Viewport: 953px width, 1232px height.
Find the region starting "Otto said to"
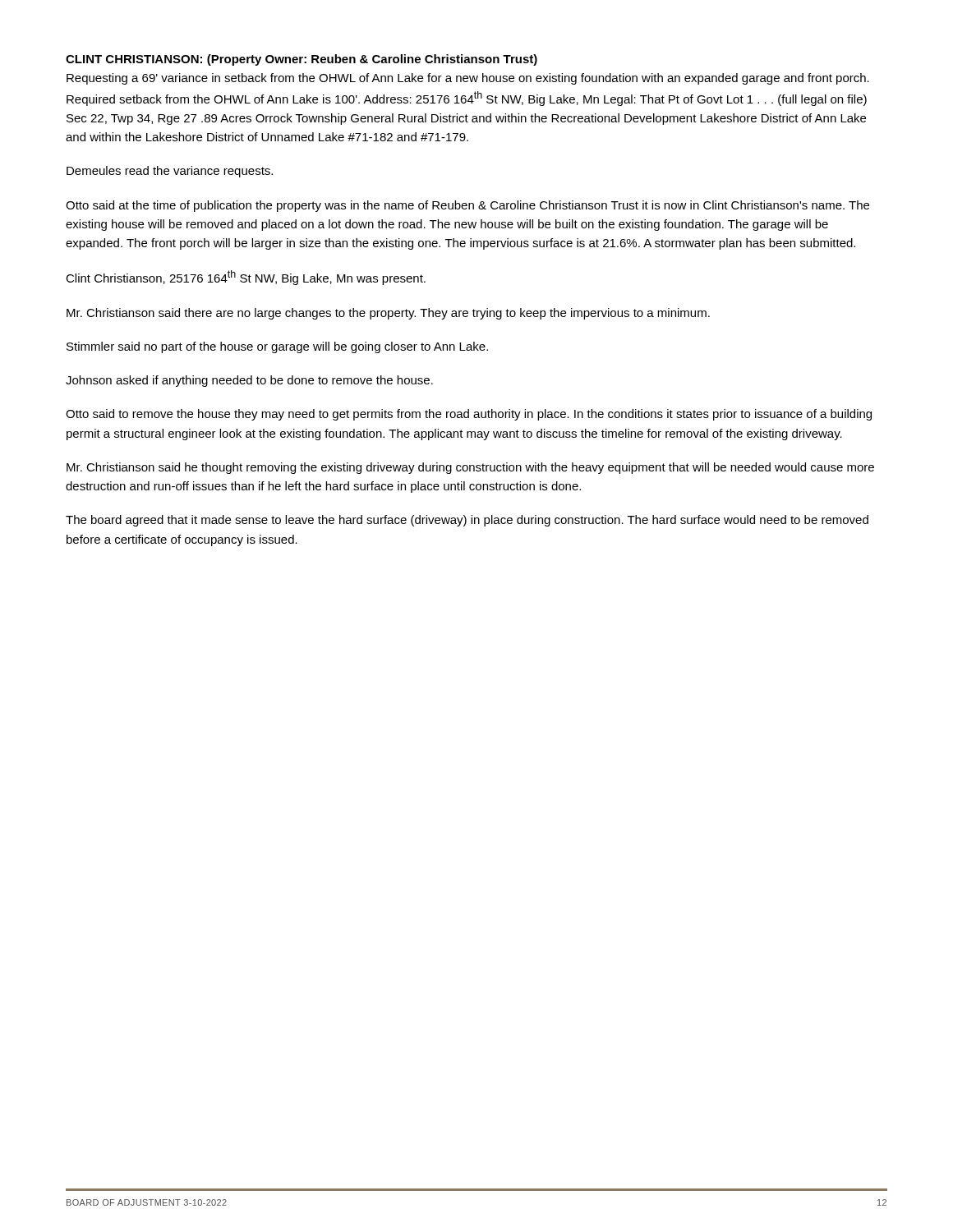469,423
